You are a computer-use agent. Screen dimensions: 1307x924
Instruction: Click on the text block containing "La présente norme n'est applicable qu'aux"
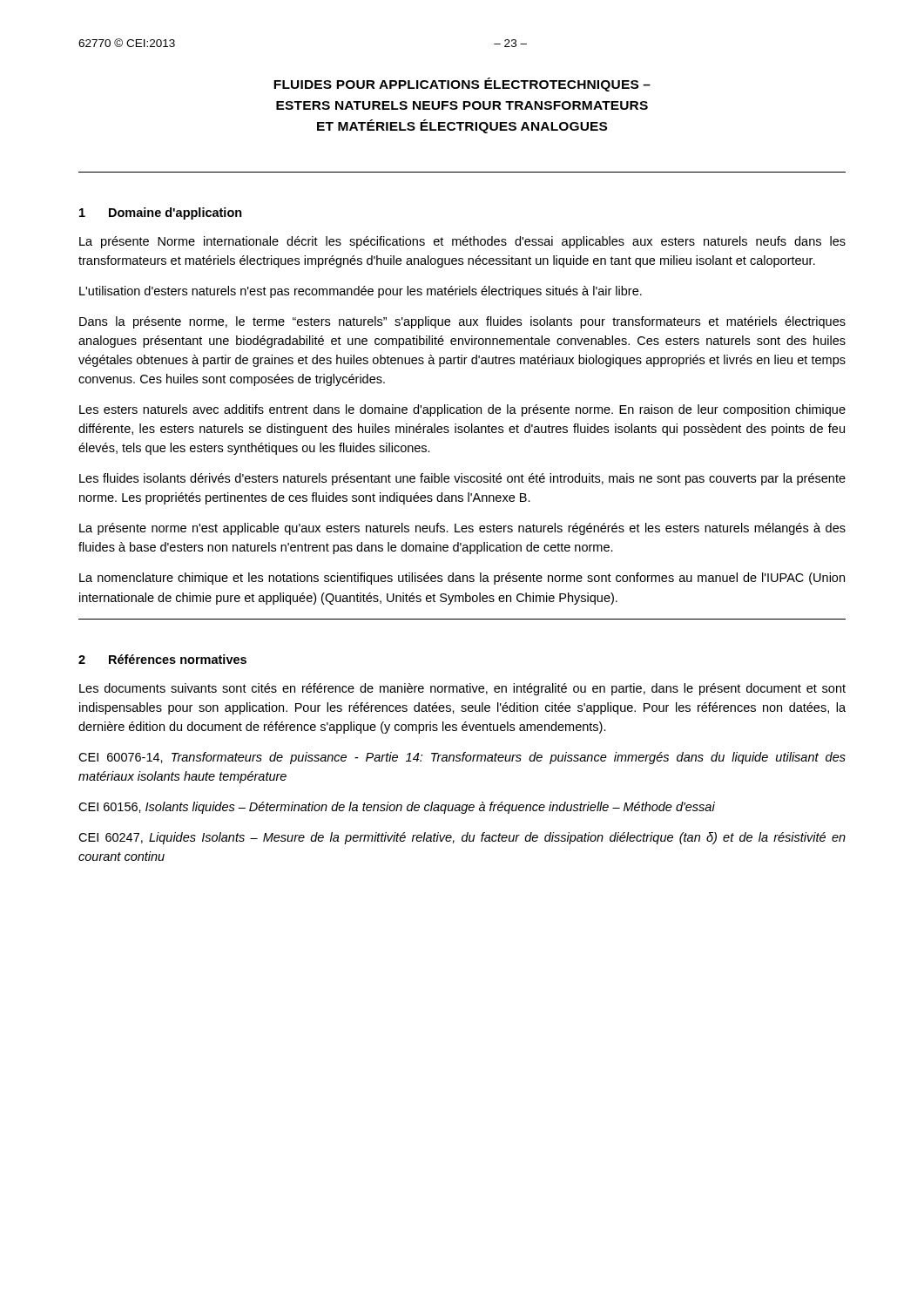462,538
